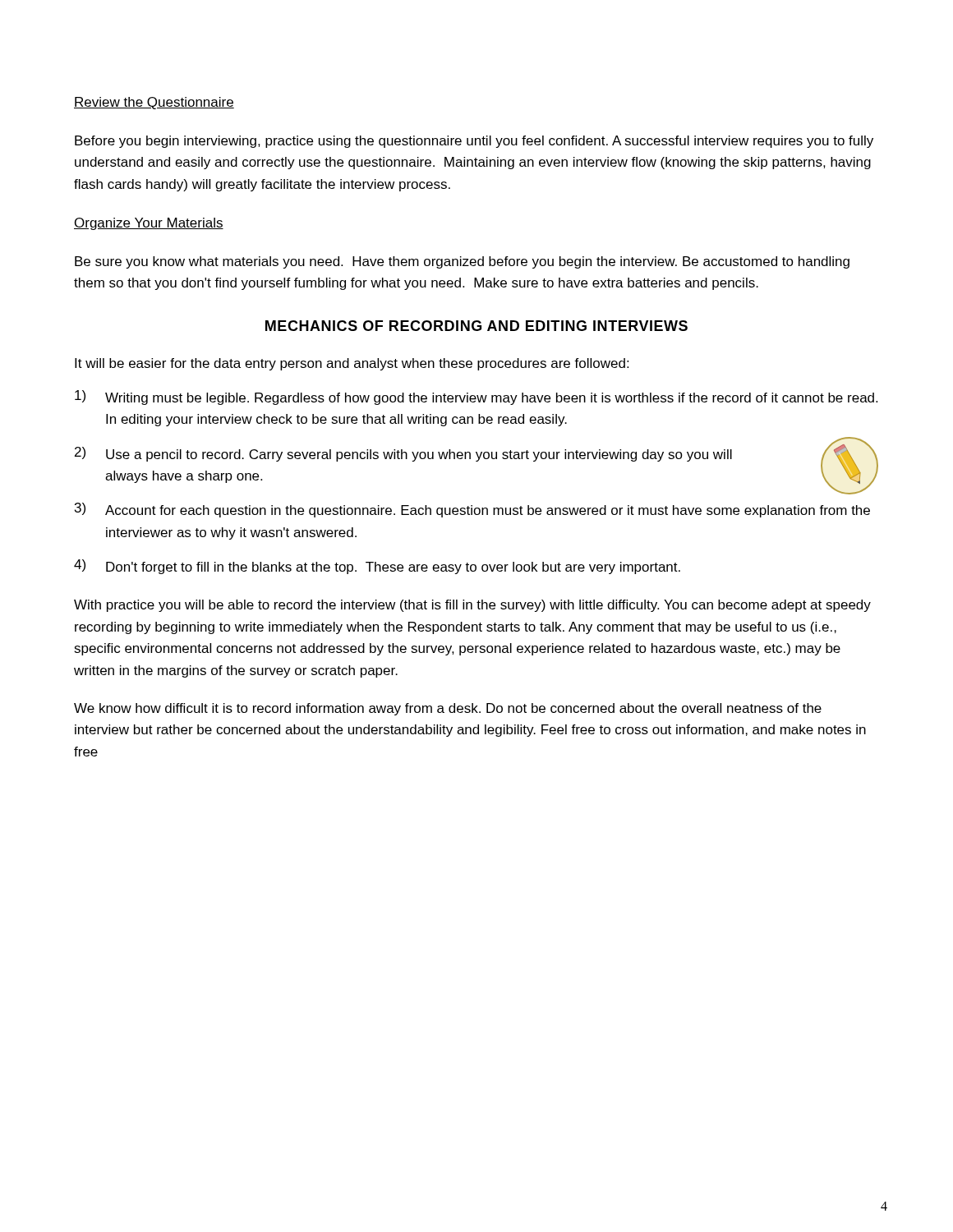Find the block on this page that starts "2) Use a pencil to record."
Screen dimensions: 1232x953
pos(476,466)
